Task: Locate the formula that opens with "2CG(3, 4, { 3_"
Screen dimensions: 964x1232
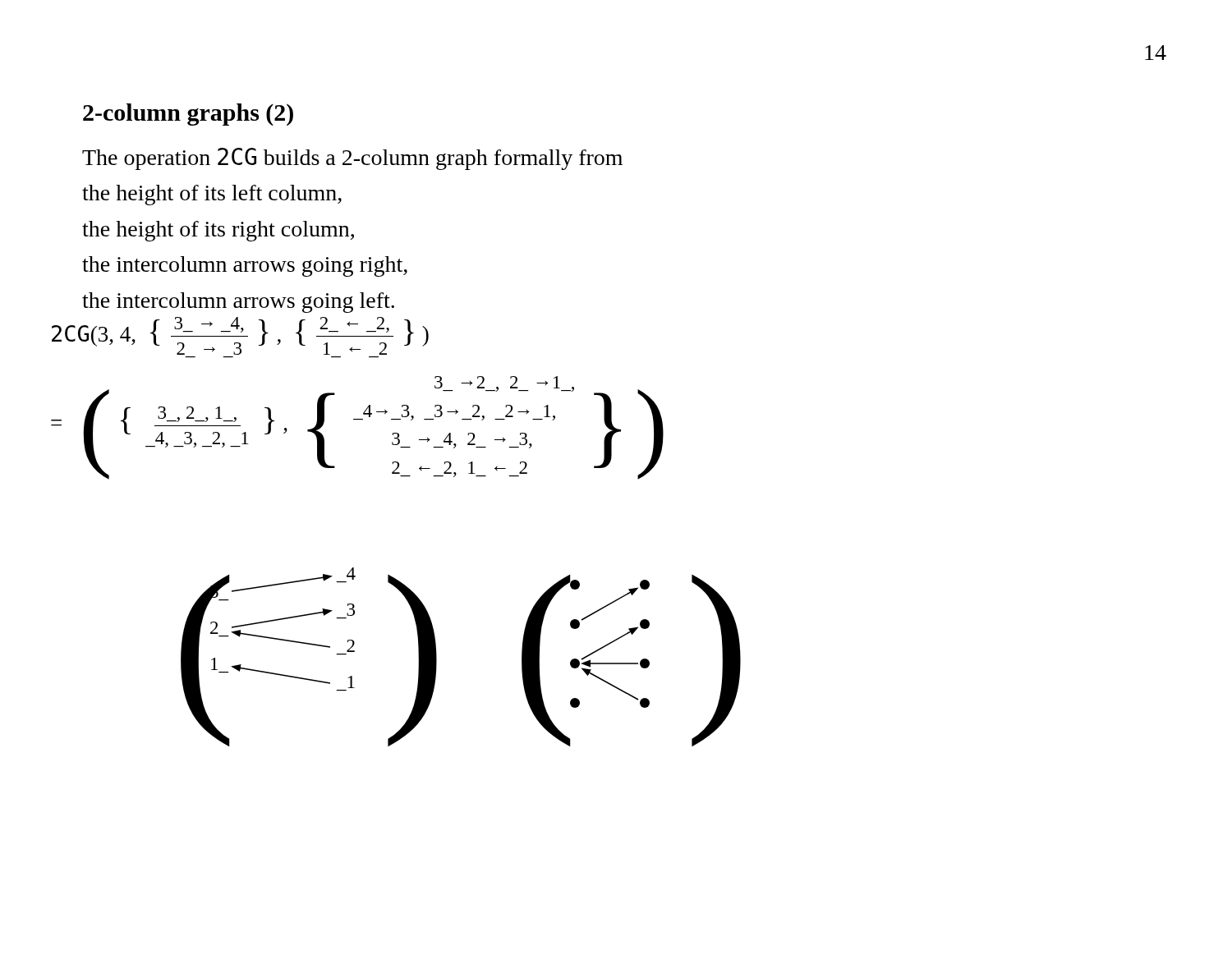Action: pos(359,398)
